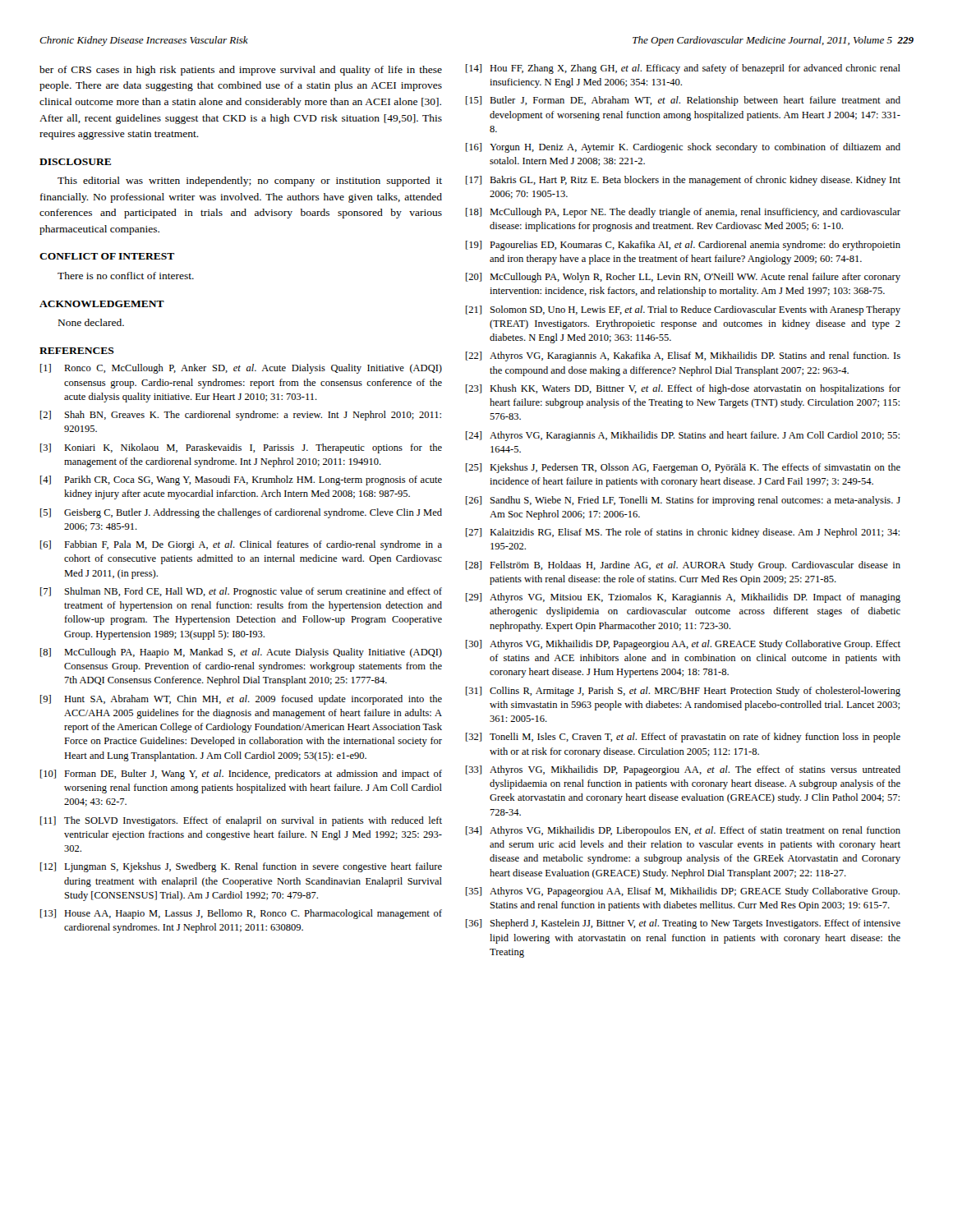Find the block on this page that starts "[5] Geisberg C, Butler J. Addressing"

pyautogui.click(x=241, y=520)
